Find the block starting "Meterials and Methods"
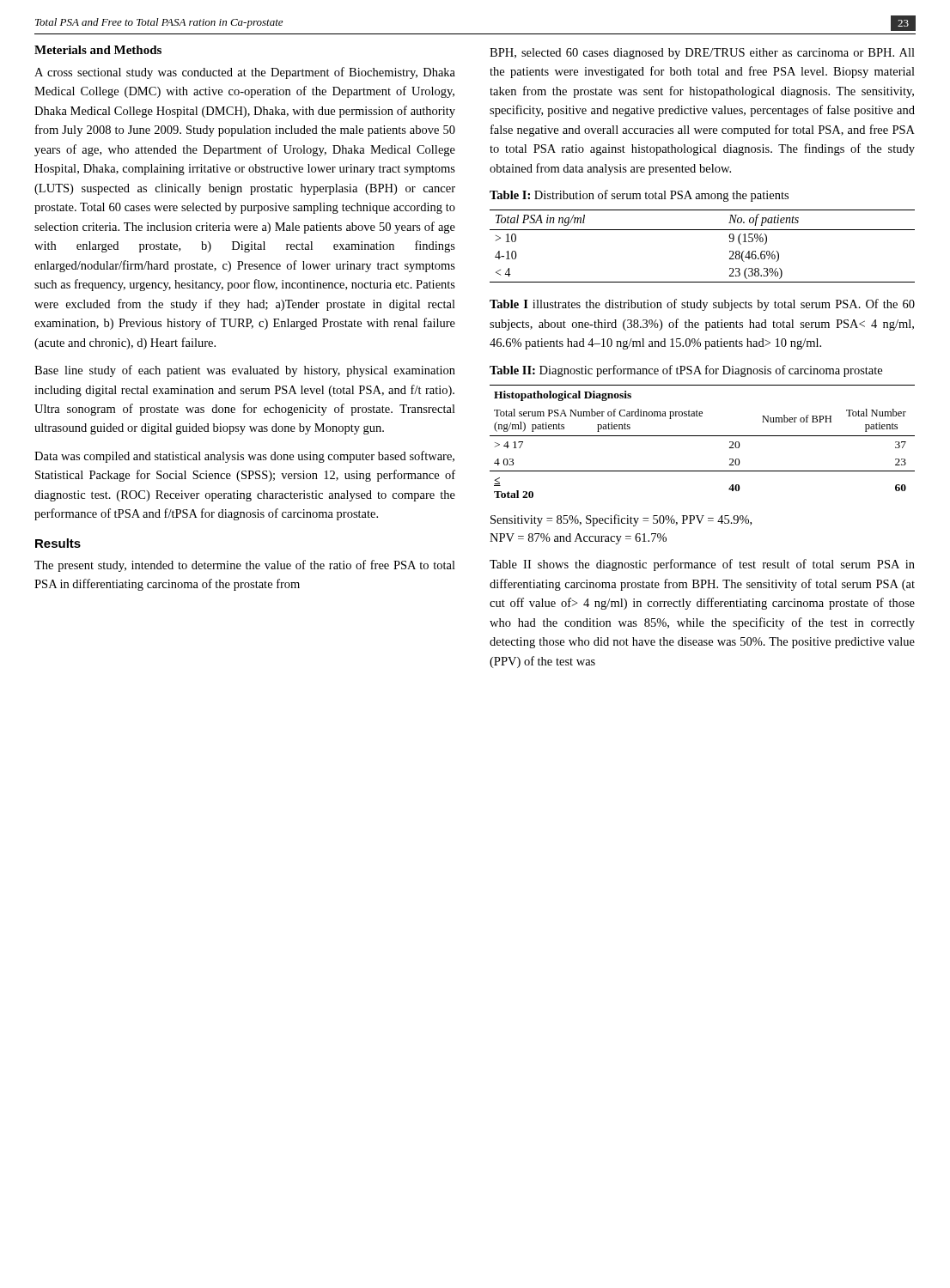Viewport: 950px width, 1288px height. [98, 50]
